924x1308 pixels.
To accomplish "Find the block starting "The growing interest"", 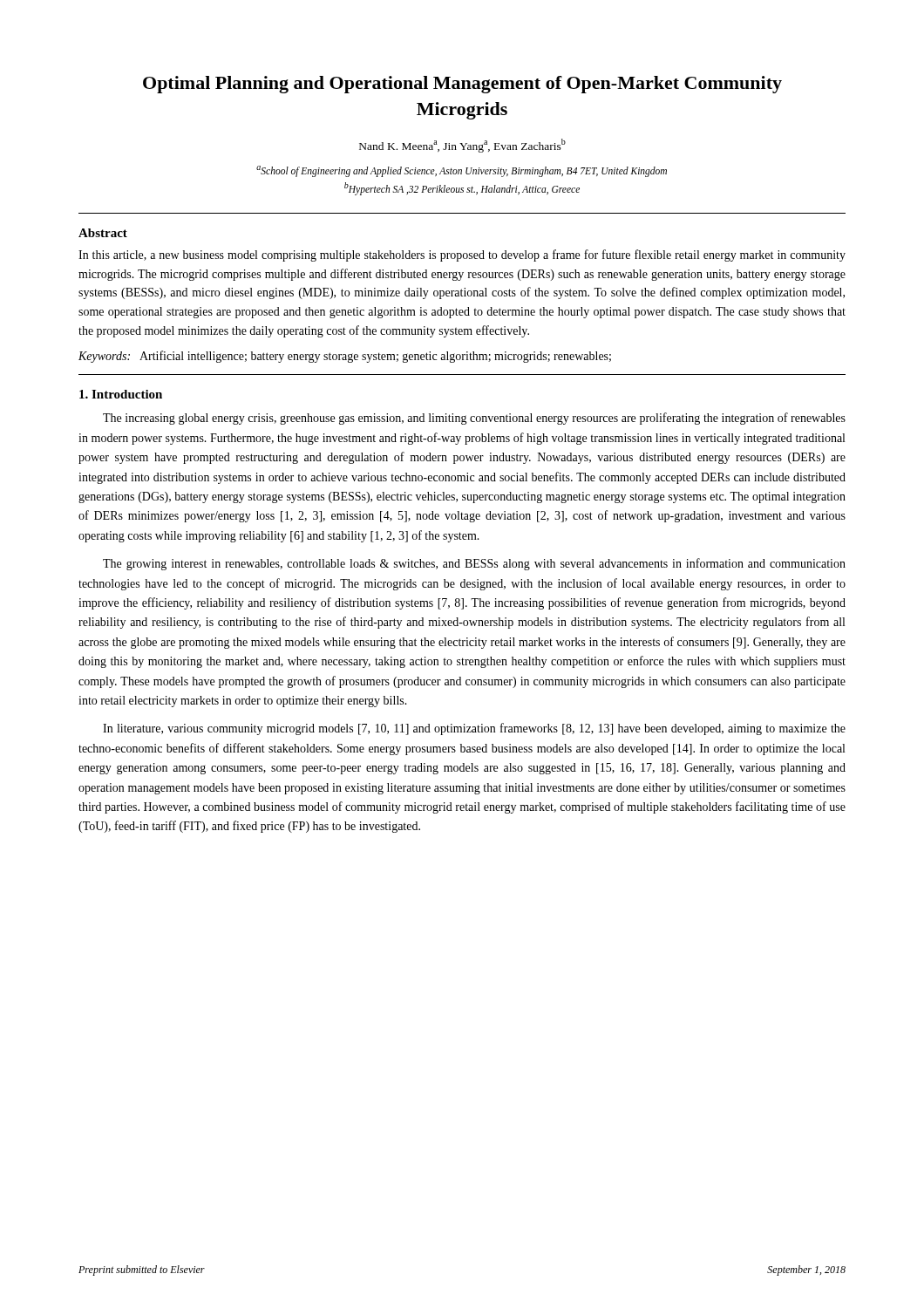I will (462, 632).
